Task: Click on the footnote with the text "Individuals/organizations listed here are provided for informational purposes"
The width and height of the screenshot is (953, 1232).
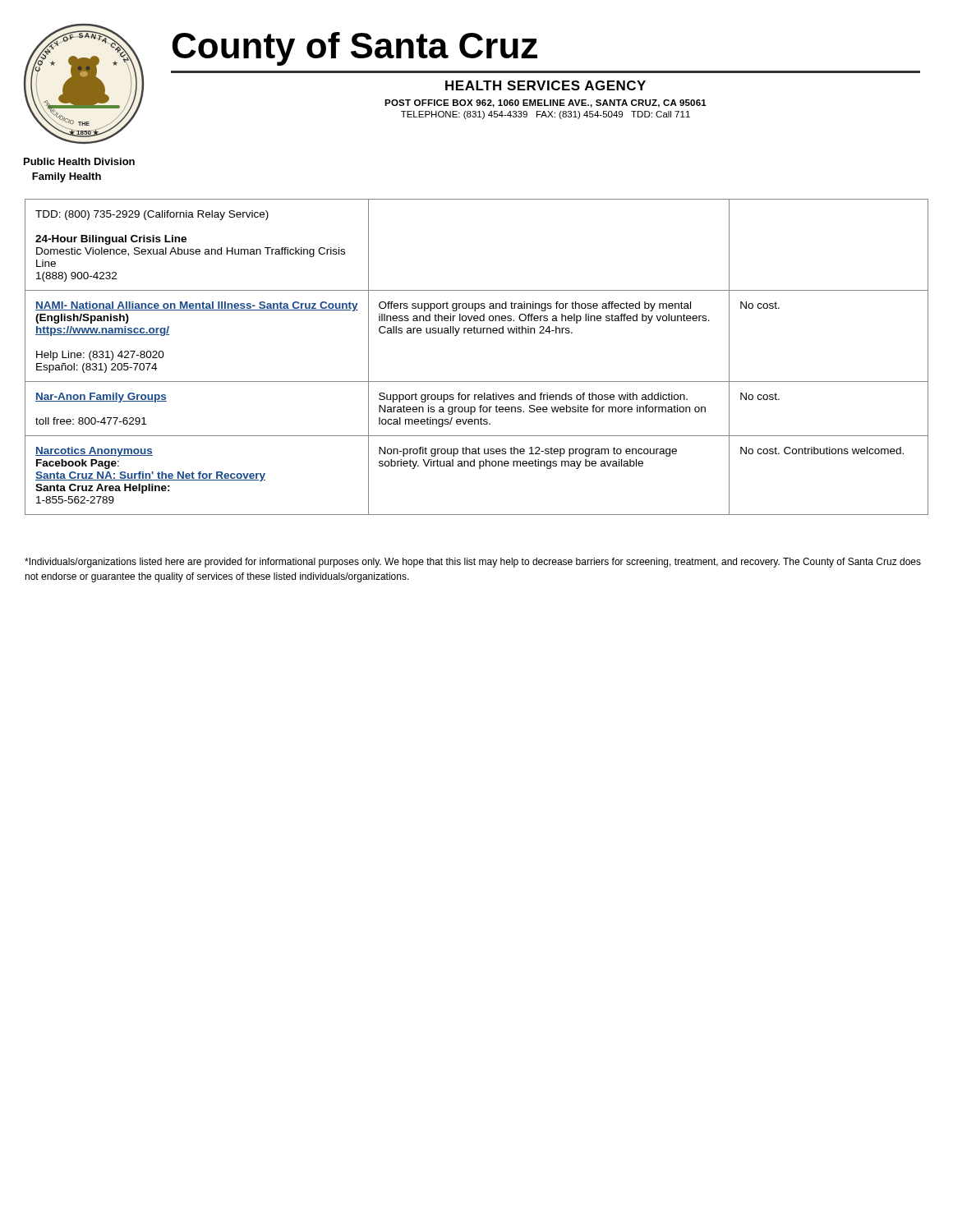Action: [473, 569]
